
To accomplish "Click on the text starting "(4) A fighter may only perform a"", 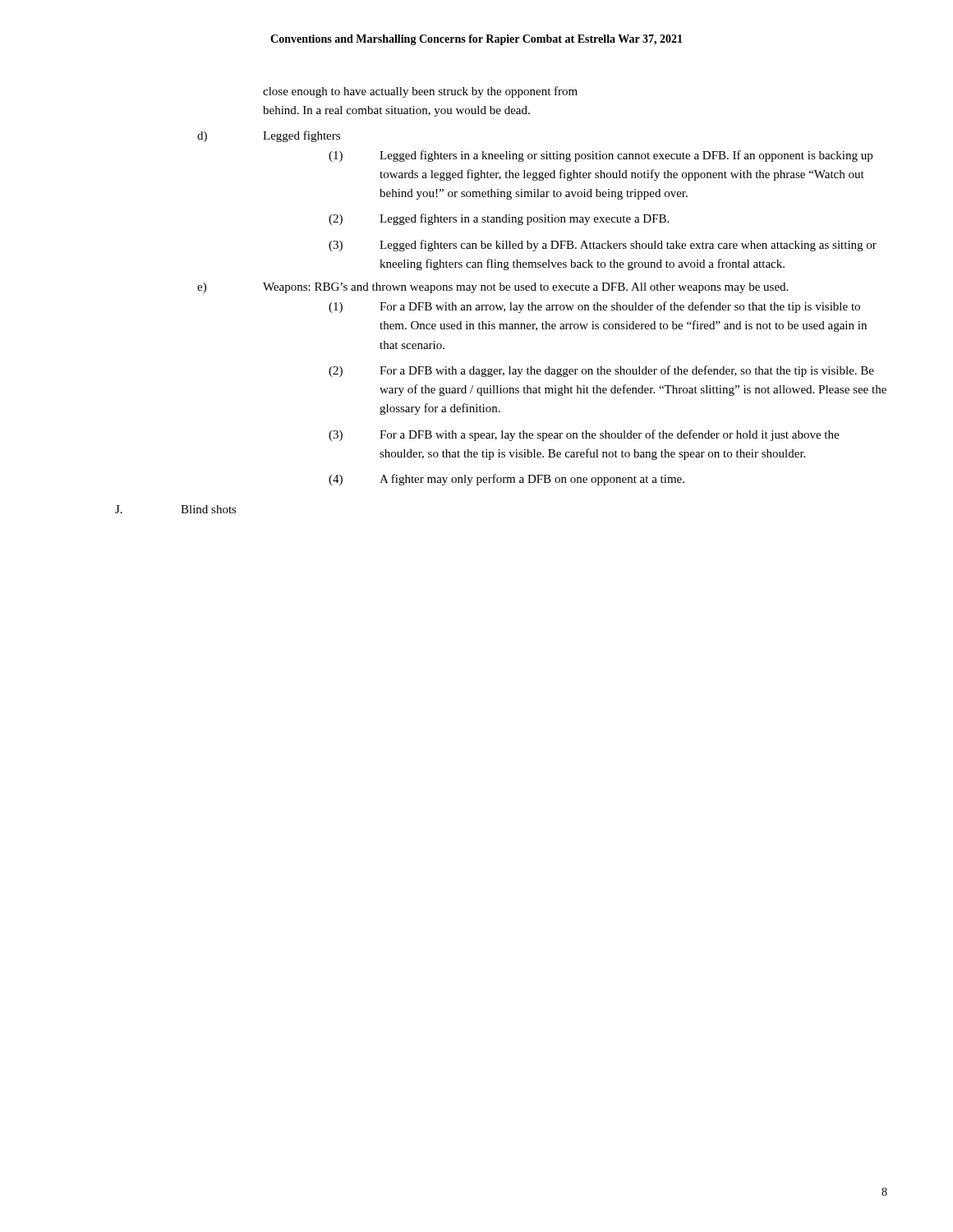I will coord(608,479).
